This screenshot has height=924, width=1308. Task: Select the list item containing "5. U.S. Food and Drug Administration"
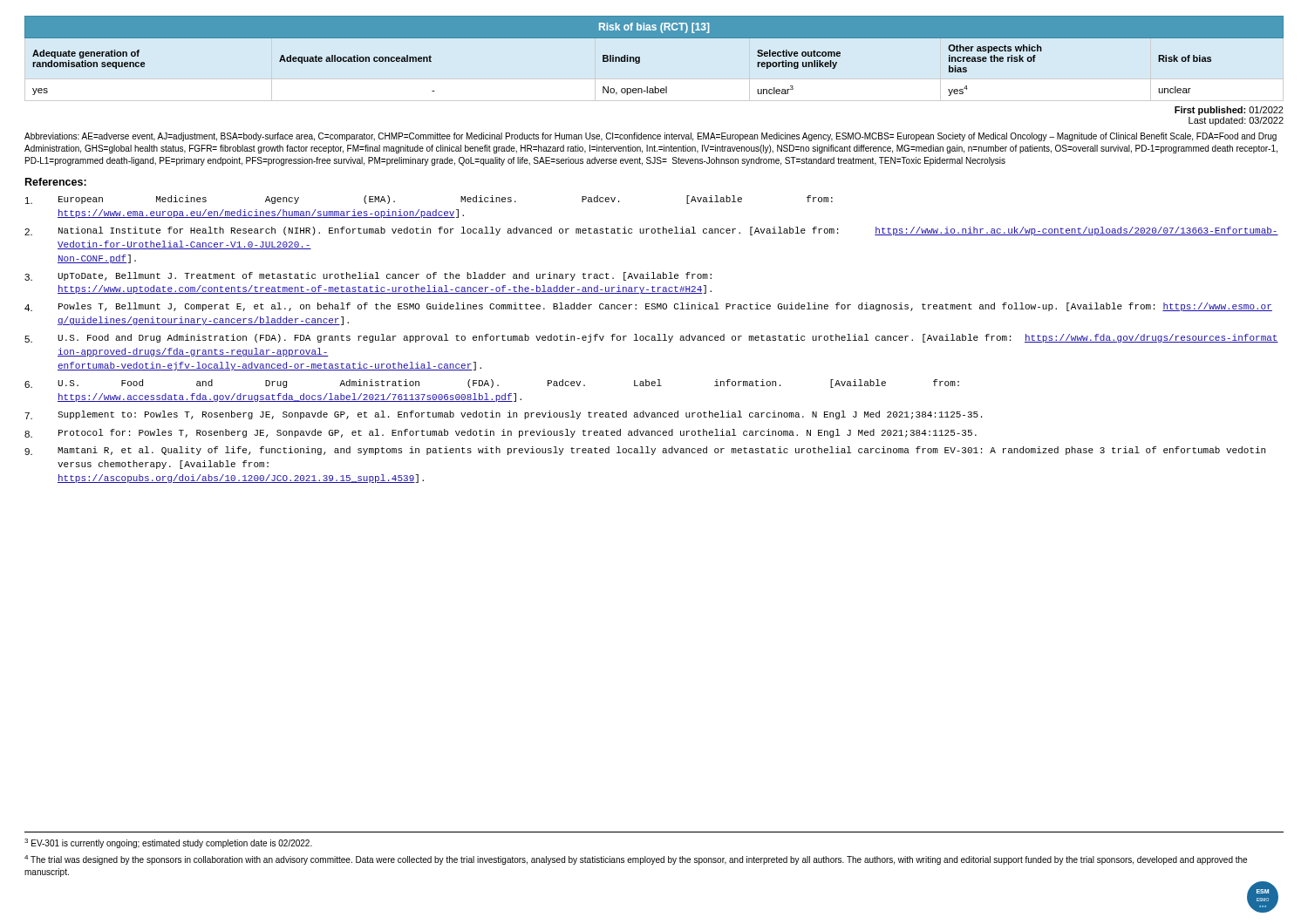[x=651, y=338]
